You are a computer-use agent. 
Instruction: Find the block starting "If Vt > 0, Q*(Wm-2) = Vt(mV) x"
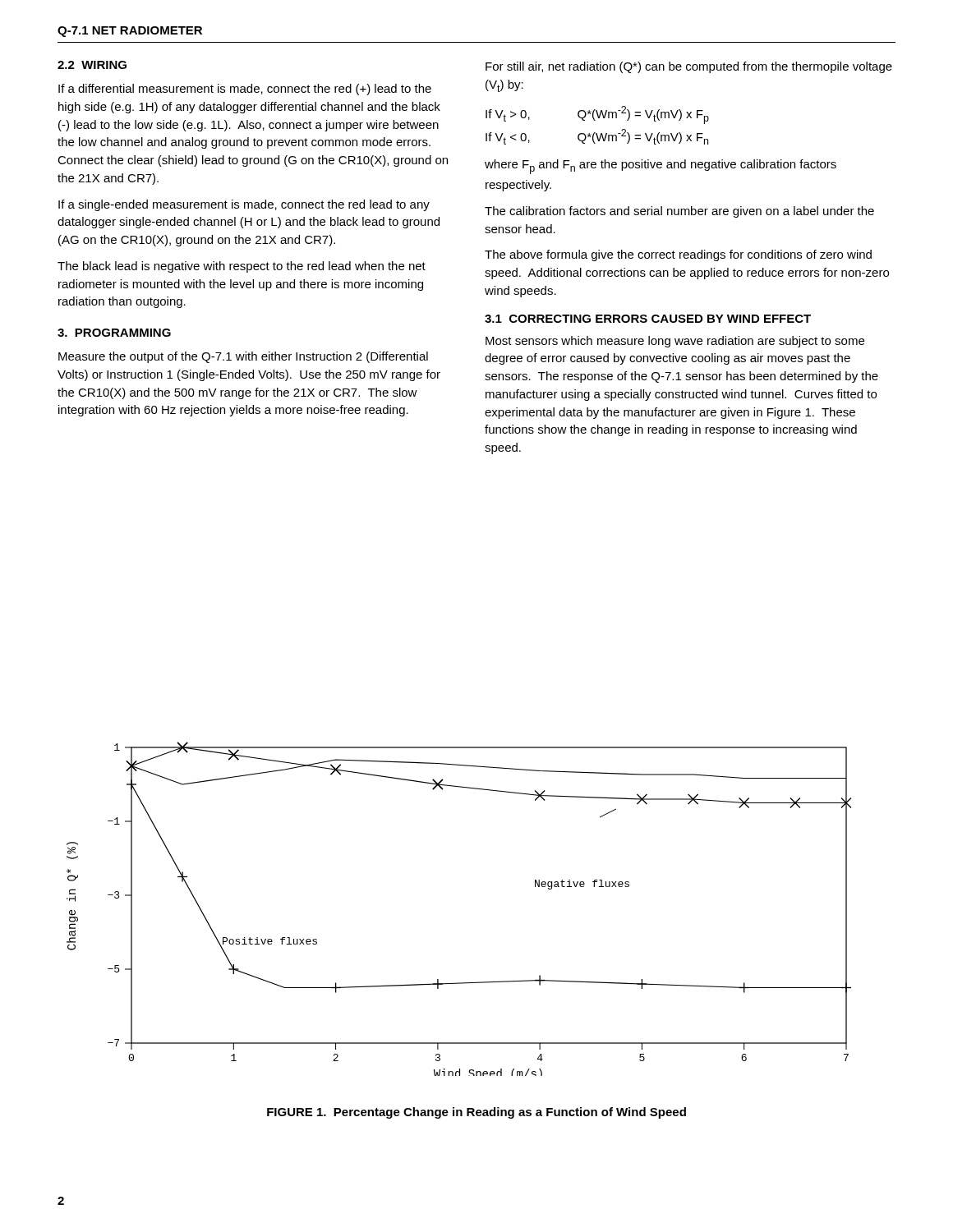click(690, 114)
